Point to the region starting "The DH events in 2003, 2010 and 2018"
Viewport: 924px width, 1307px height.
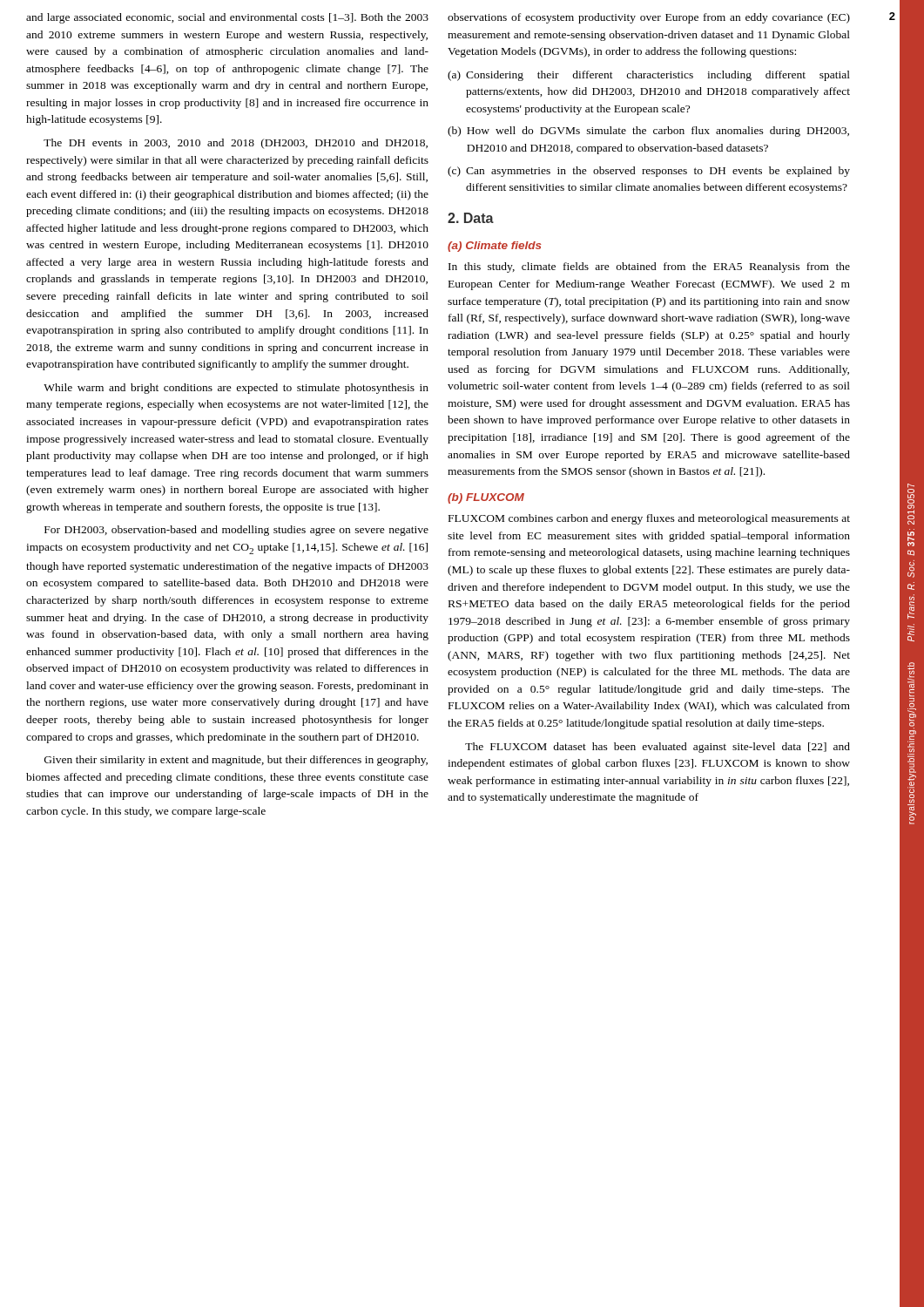pyautogui.click(x=227, y=253)
